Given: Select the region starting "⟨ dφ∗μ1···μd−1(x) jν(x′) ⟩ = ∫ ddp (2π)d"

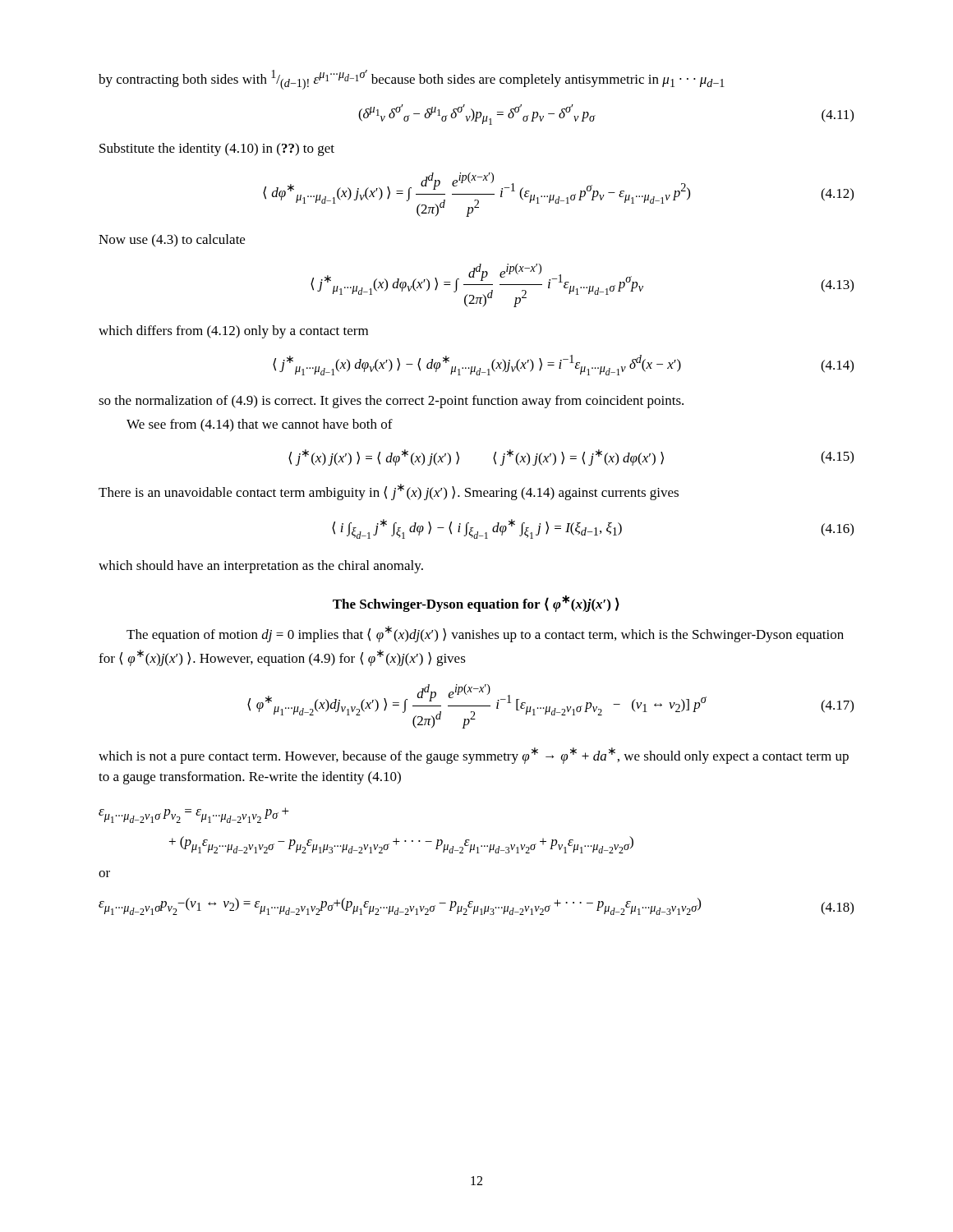Looking at the screenshot, I should 558,193.
